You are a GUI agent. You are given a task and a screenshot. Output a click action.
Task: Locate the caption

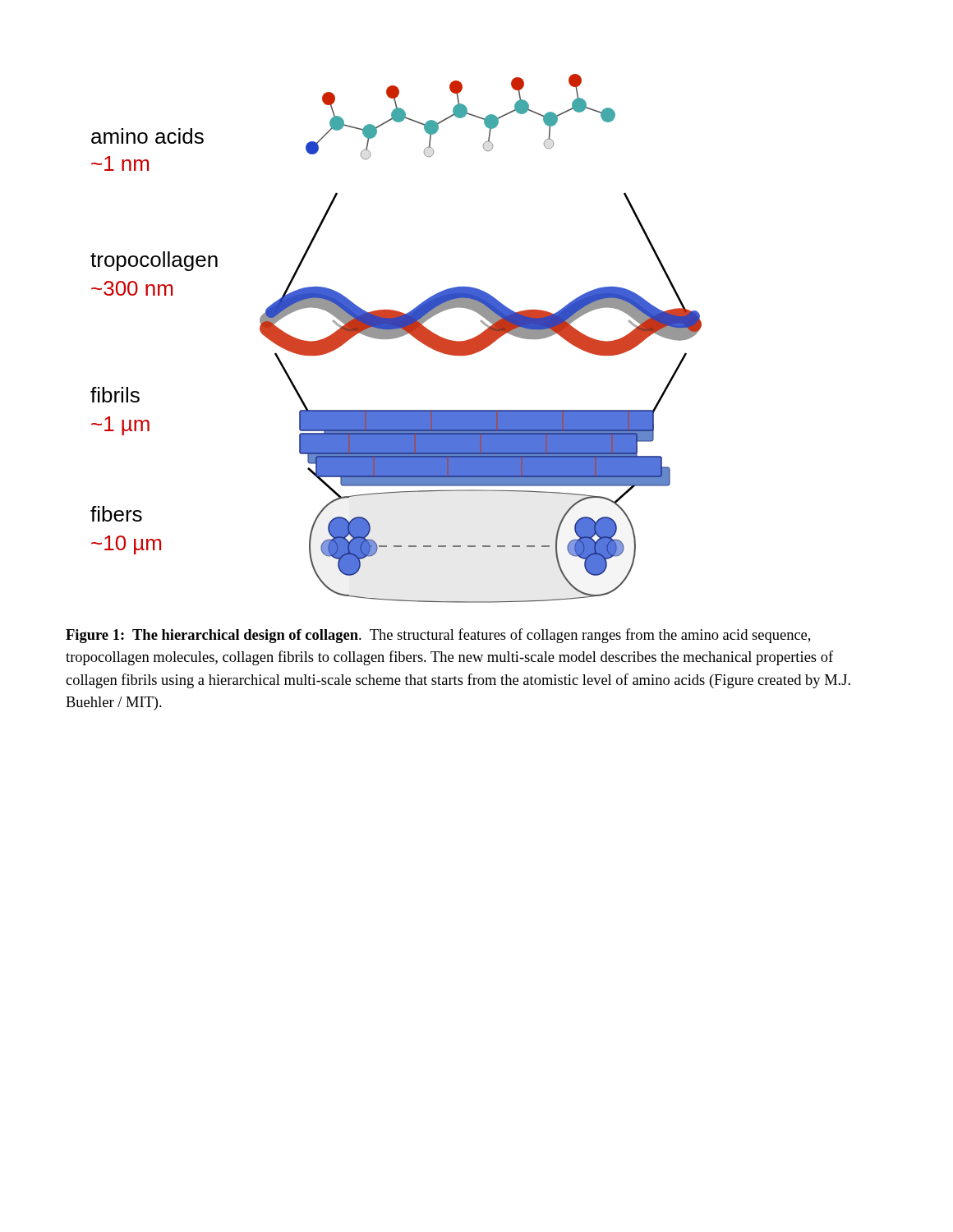click(458, 669)
